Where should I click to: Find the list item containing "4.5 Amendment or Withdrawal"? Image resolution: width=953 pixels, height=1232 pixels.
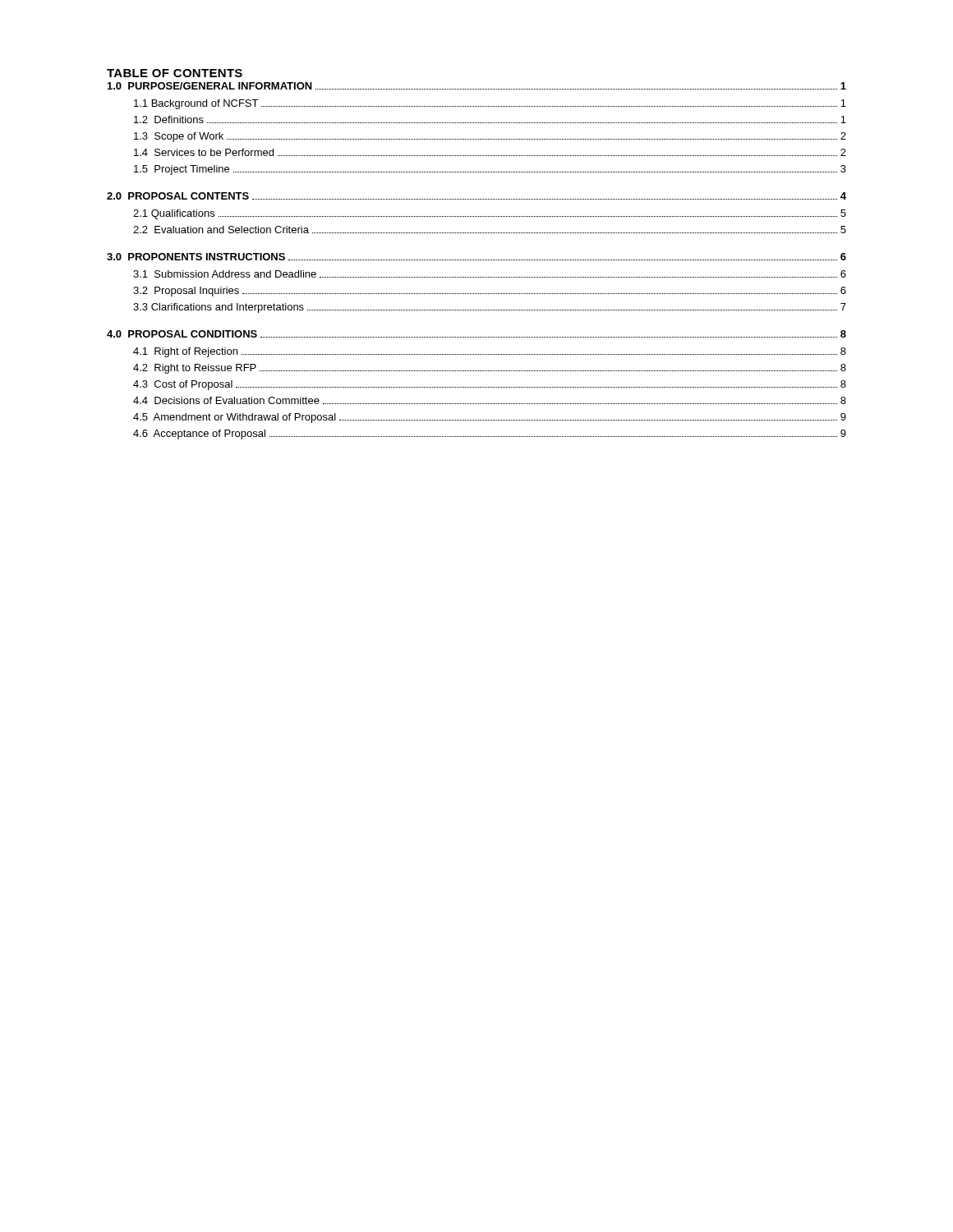490,417
